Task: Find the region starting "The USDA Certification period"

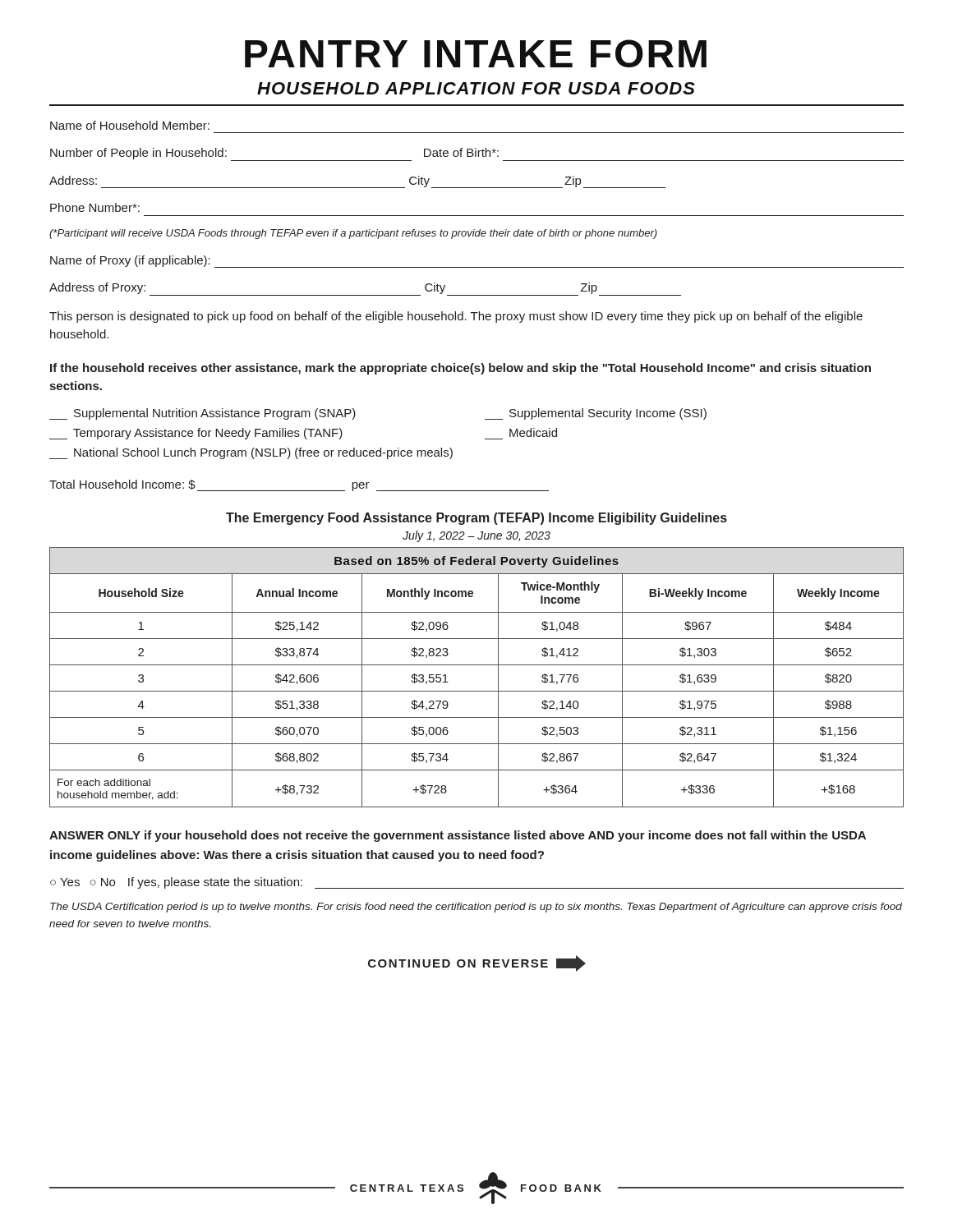Action: click(476, 915)
